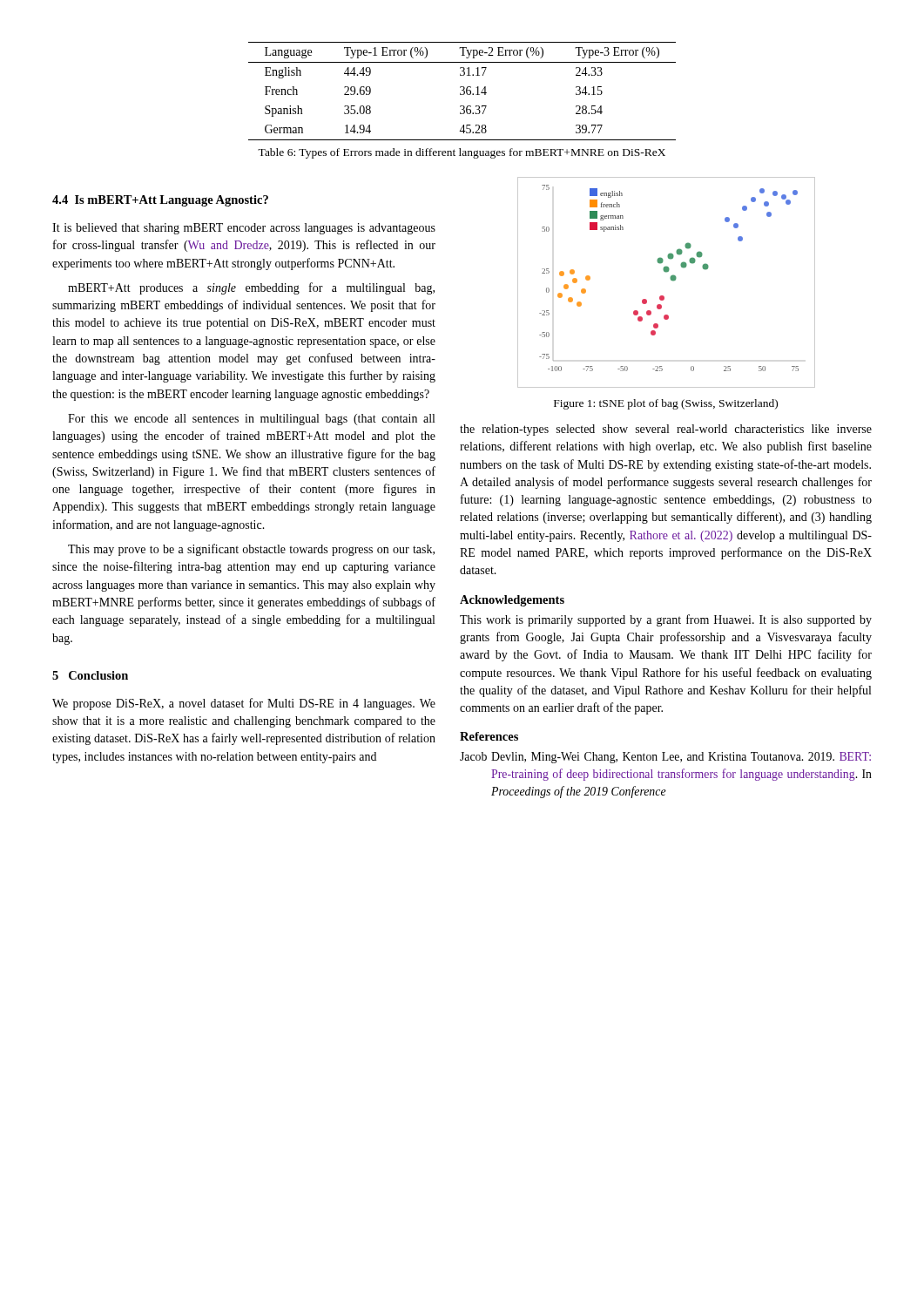Locate the section header that opens with "4.4 Is mBERT+Att"
The height and width of the screenshot is (1307, 924).
click(161, 200)
